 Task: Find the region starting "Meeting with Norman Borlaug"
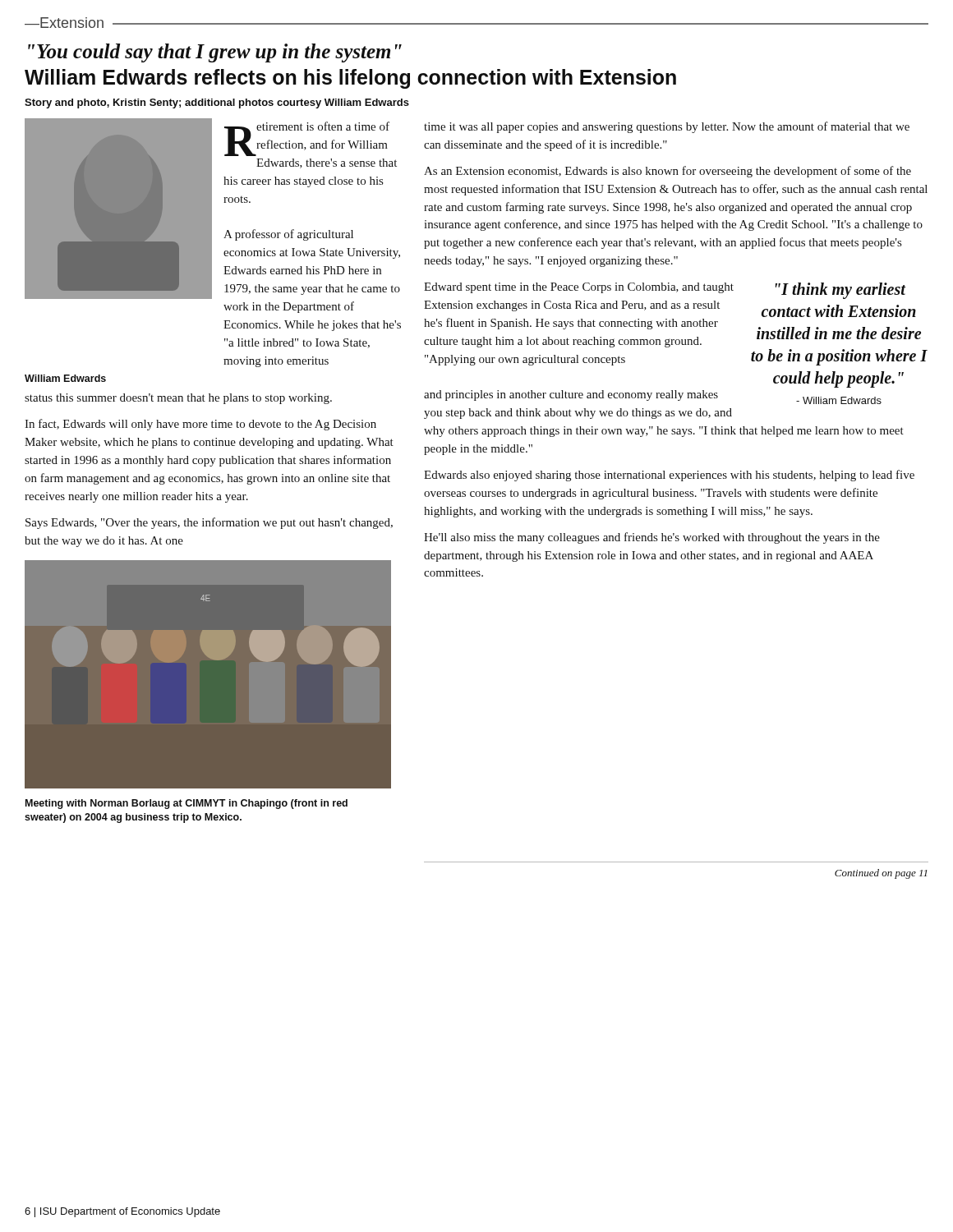(x=186, y=810)
